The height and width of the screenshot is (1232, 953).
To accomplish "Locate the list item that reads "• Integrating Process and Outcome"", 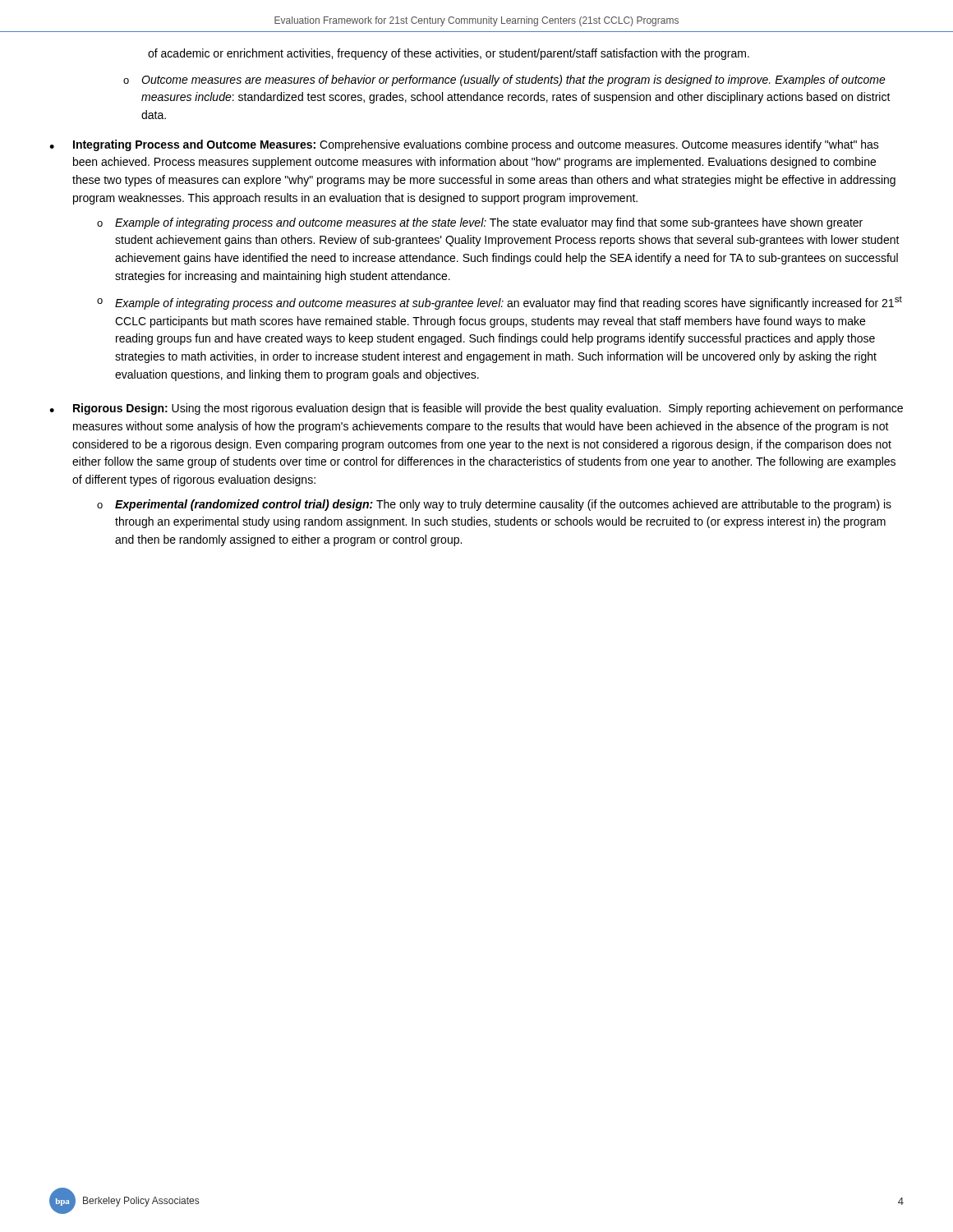I will point(476,263).
